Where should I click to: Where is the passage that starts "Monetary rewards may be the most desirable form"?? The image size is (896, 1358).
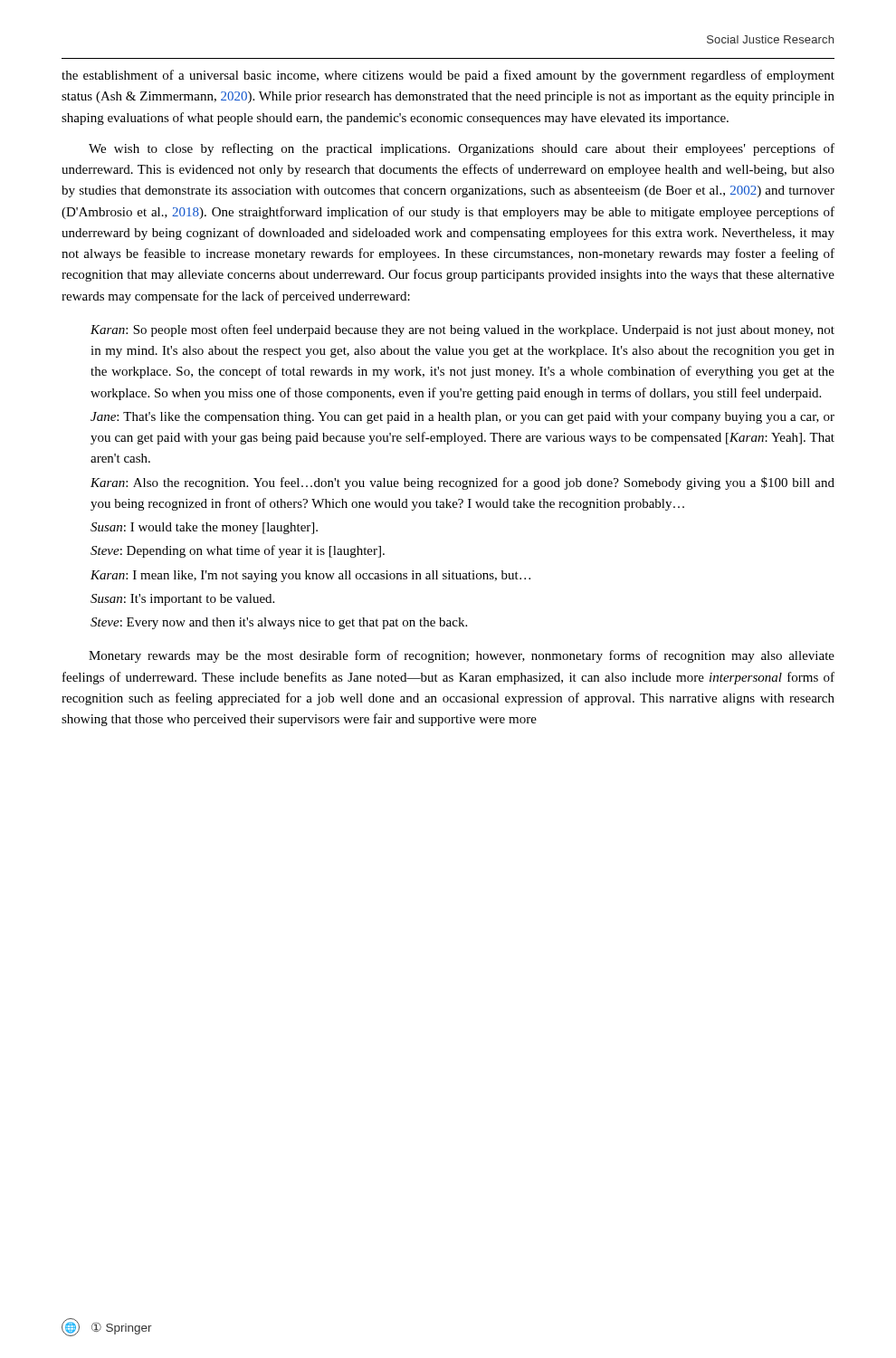pos(448,688)
